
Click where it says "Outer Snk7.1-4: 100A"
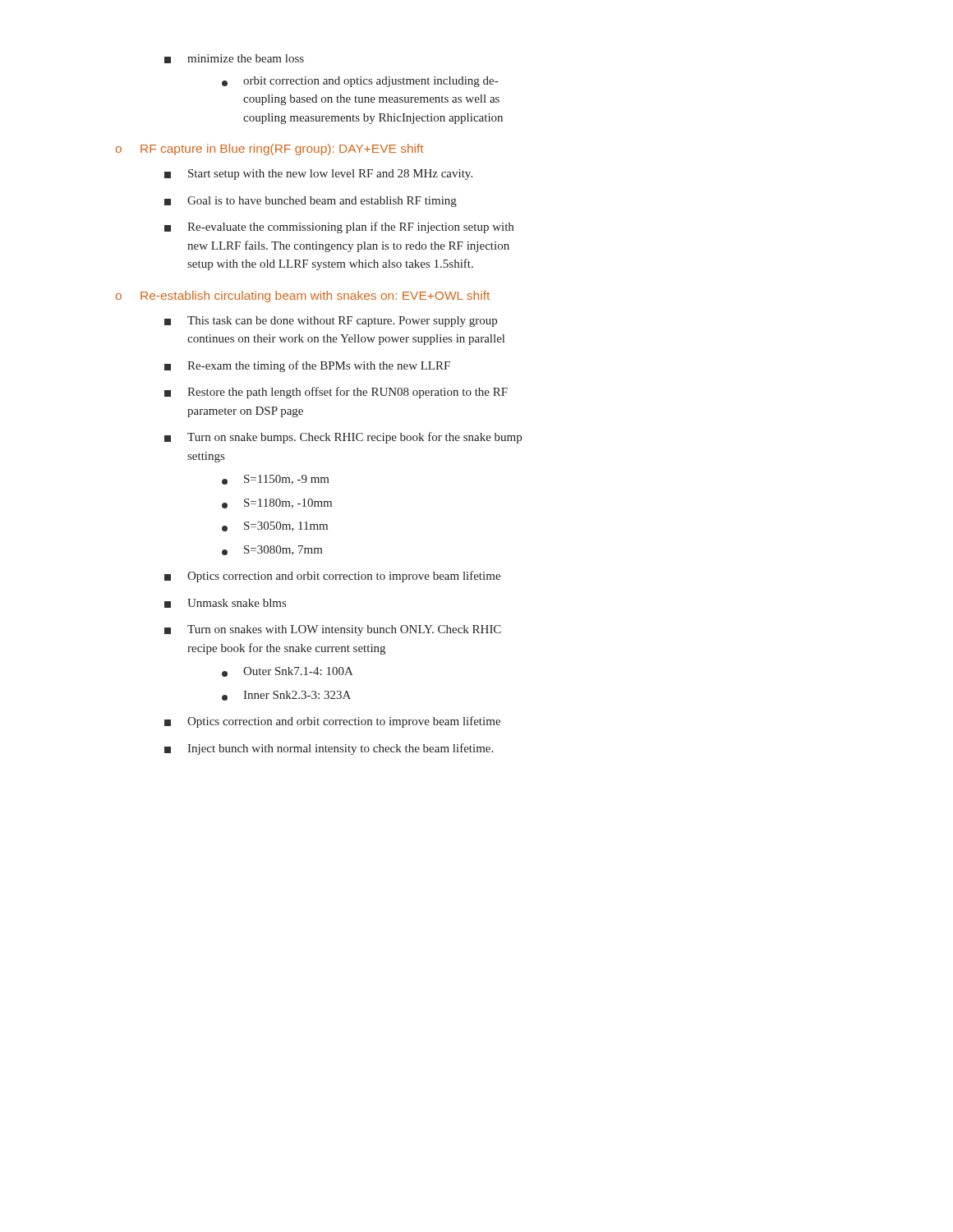pos(287,671)
